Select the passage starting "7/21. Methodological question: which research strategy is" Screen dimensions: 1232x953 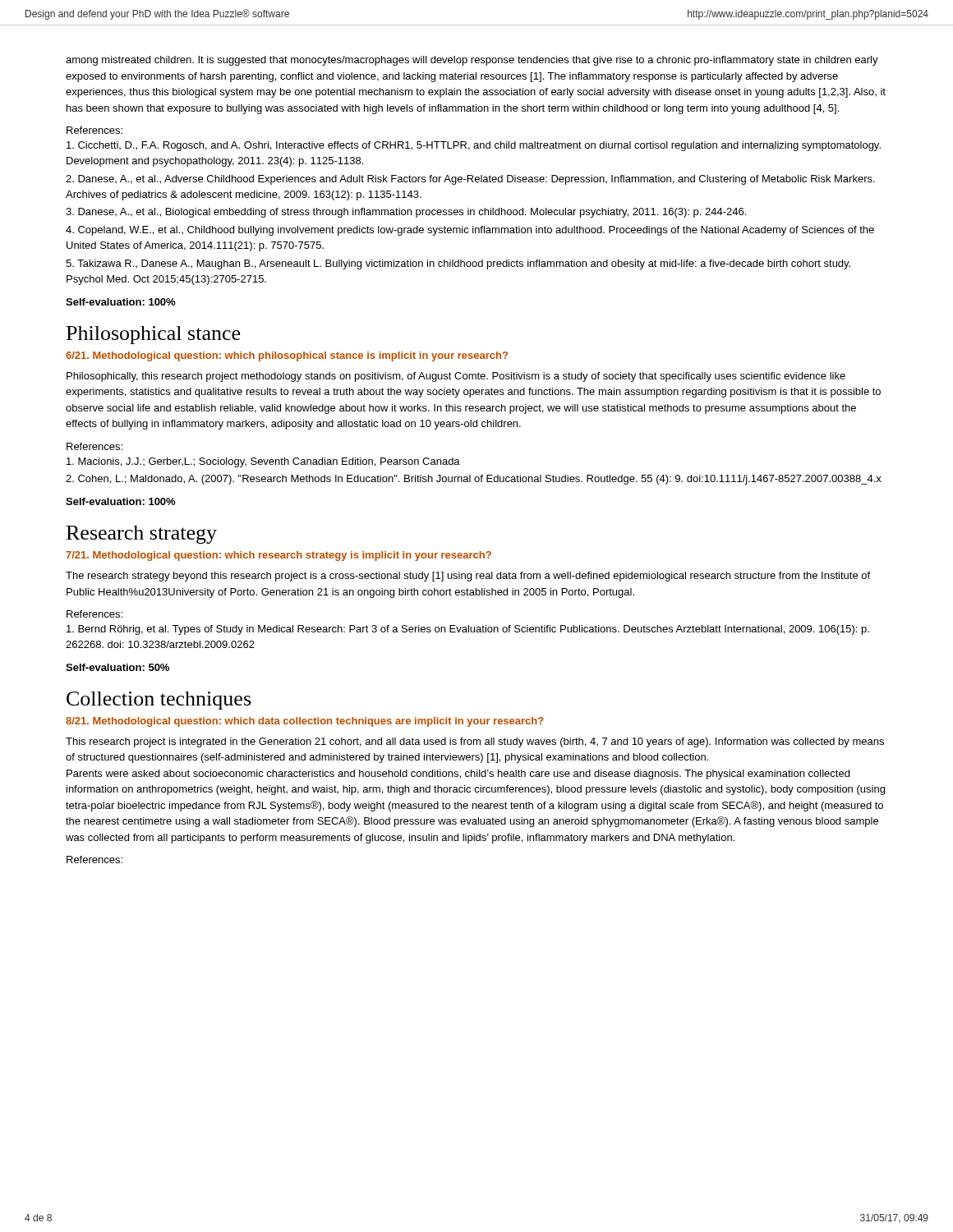click(279, 555)
